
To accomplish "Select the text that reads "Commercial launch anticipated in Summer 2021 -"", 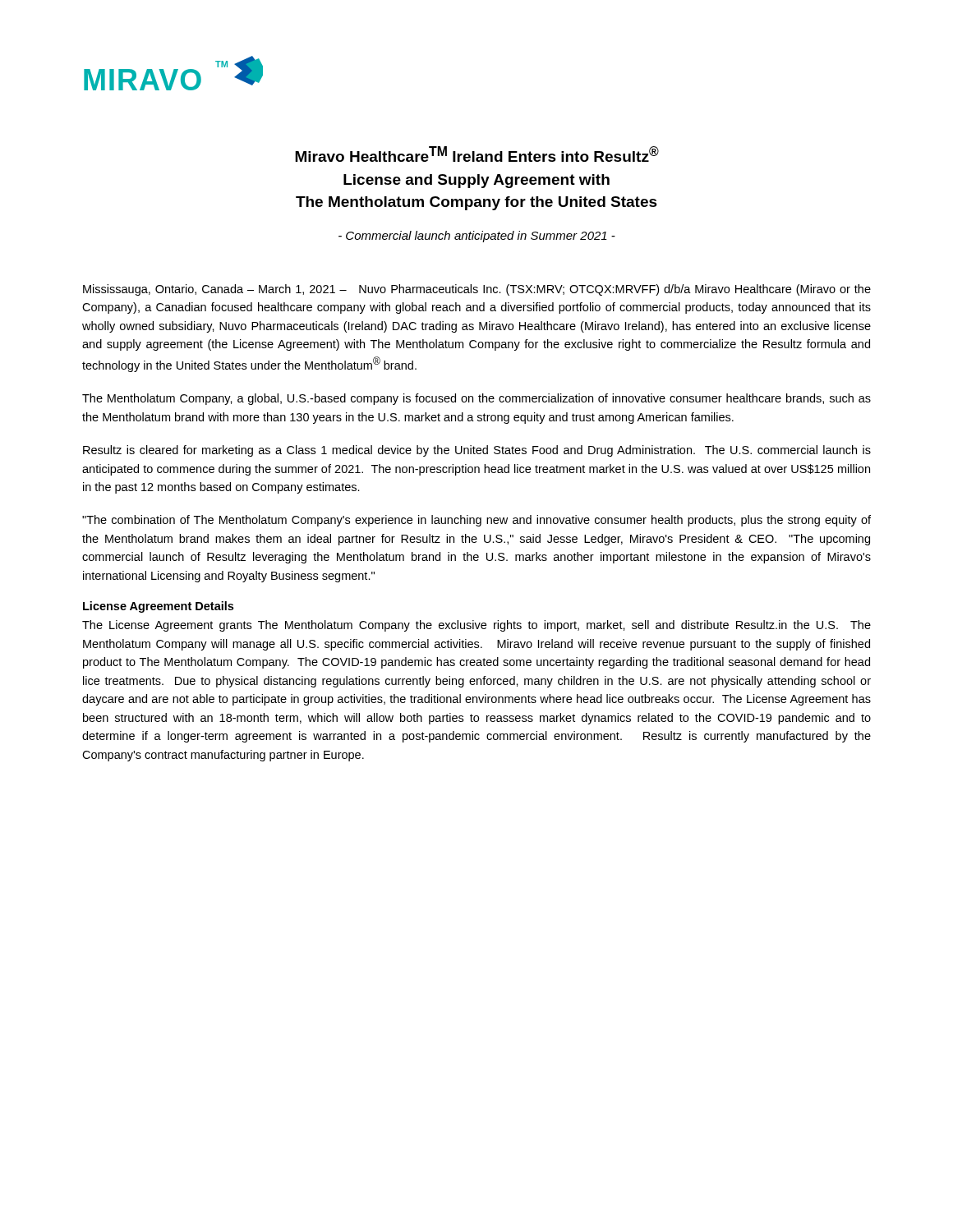I will [476, 235].
